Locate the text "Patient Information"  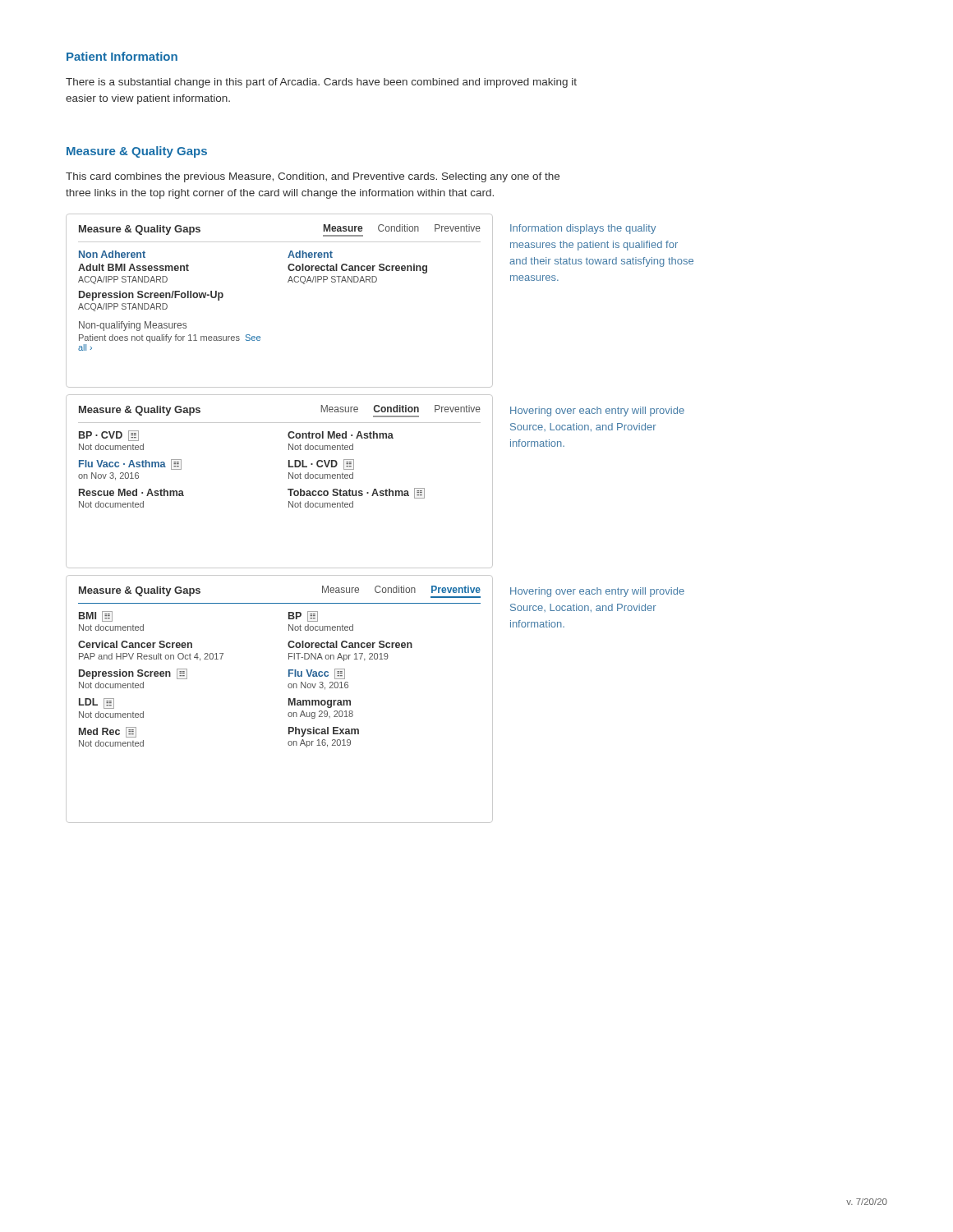122,56
